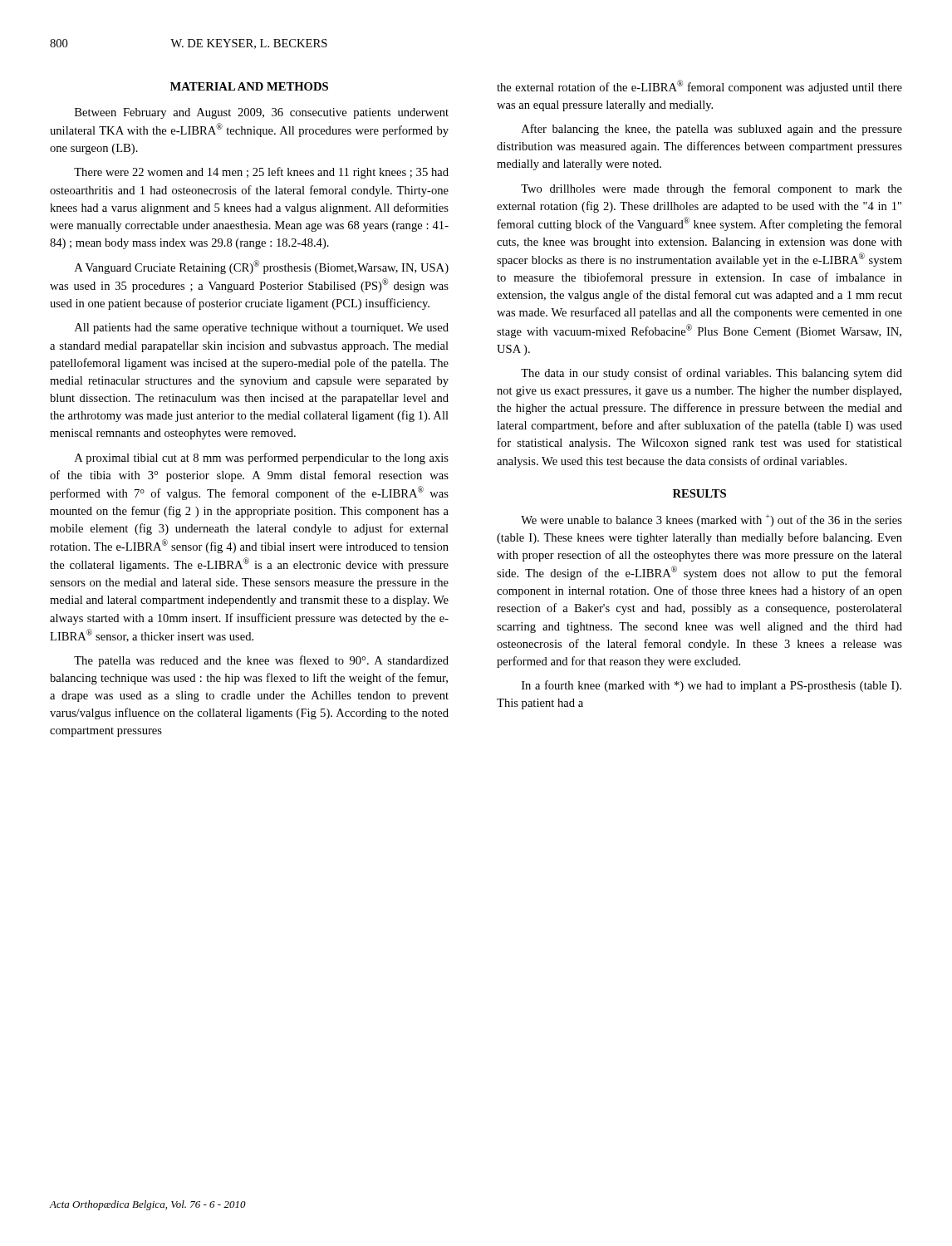The width and height of the screenshot is (952, 1246).
Task: Find the text block containing "A proximal tibial cut at 8 mm"
Action: [x=249, y=547]
